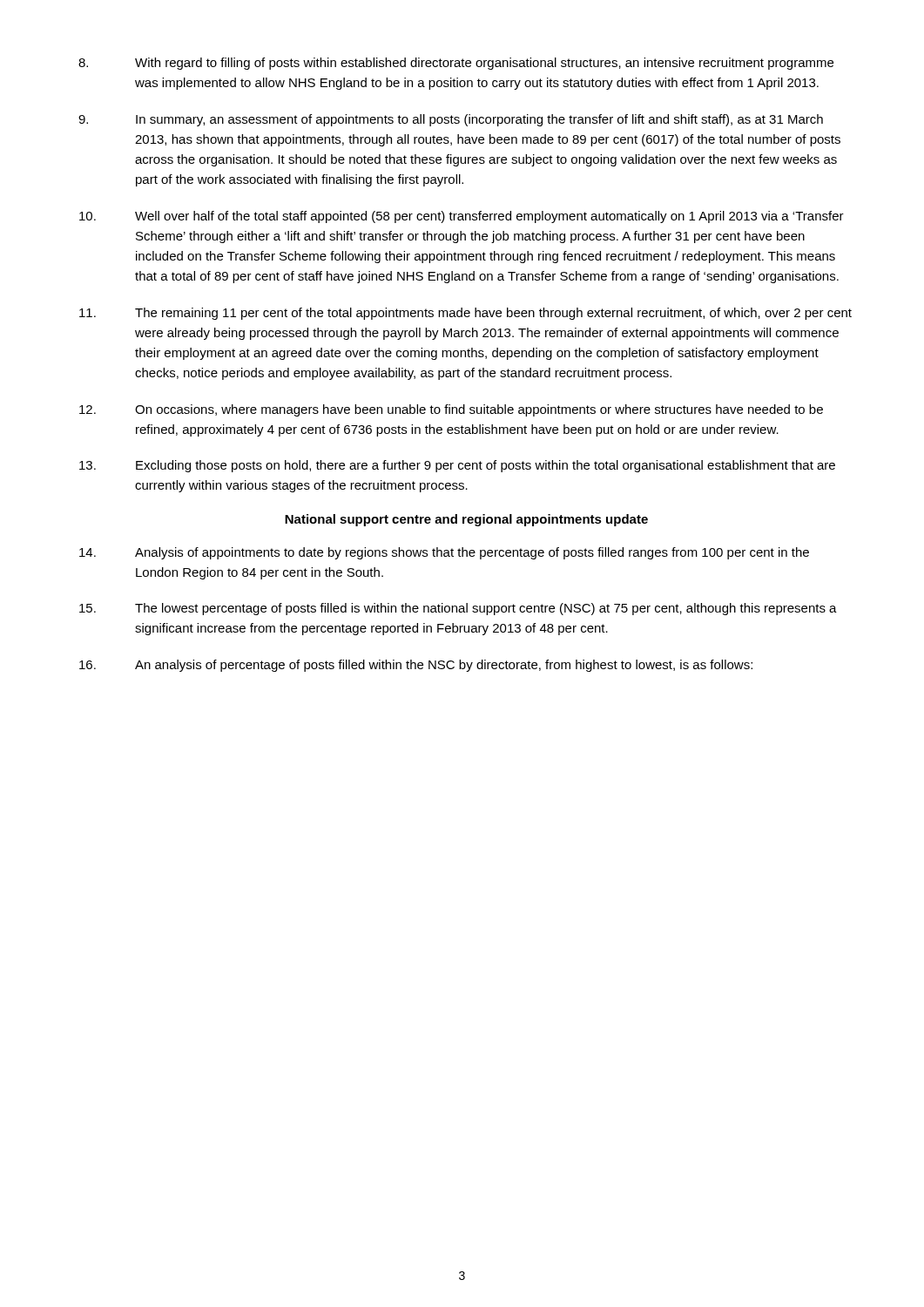The width and height of the screenshot is (924, 1307).
Task: Locate a section header
Action: coord(466,518)
